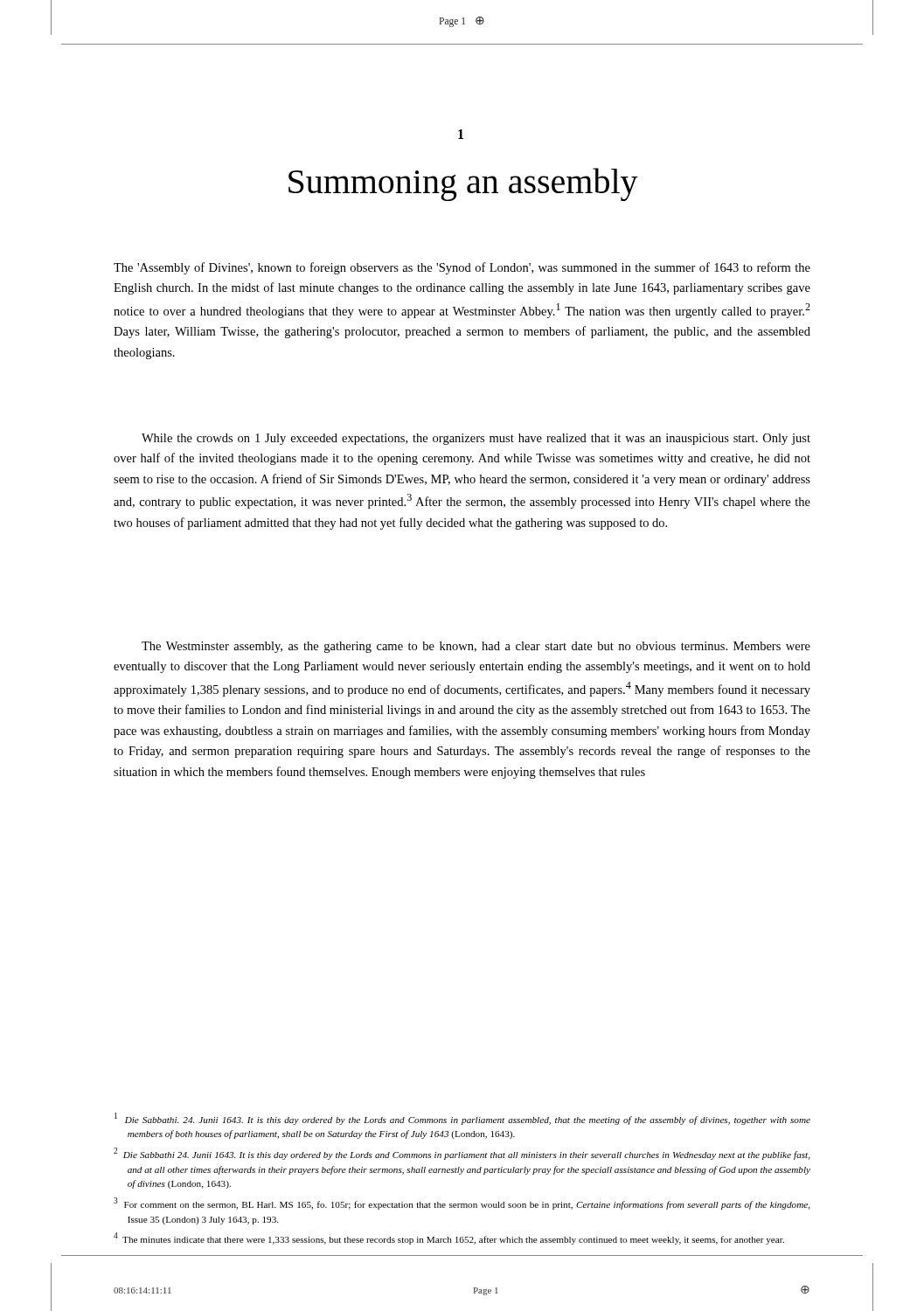Where is the passage that starts "2 Die Sabbathi 24."?
The width and height of the screenshot is (924, 1311).
[x=462, y=1168]
